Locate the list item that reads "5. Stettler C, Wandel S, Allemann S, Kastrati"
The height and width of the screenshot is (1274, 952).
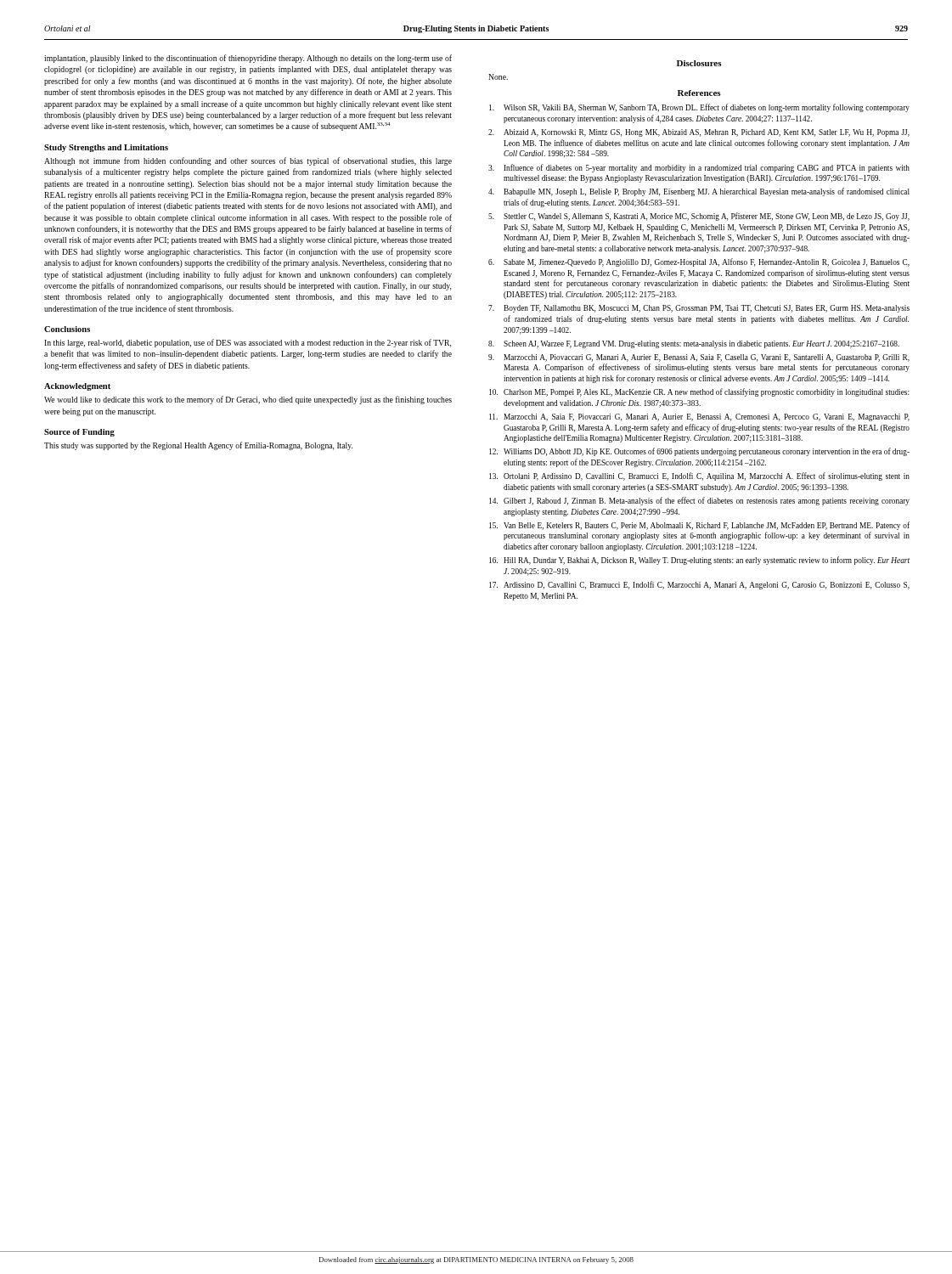(699, 233)
